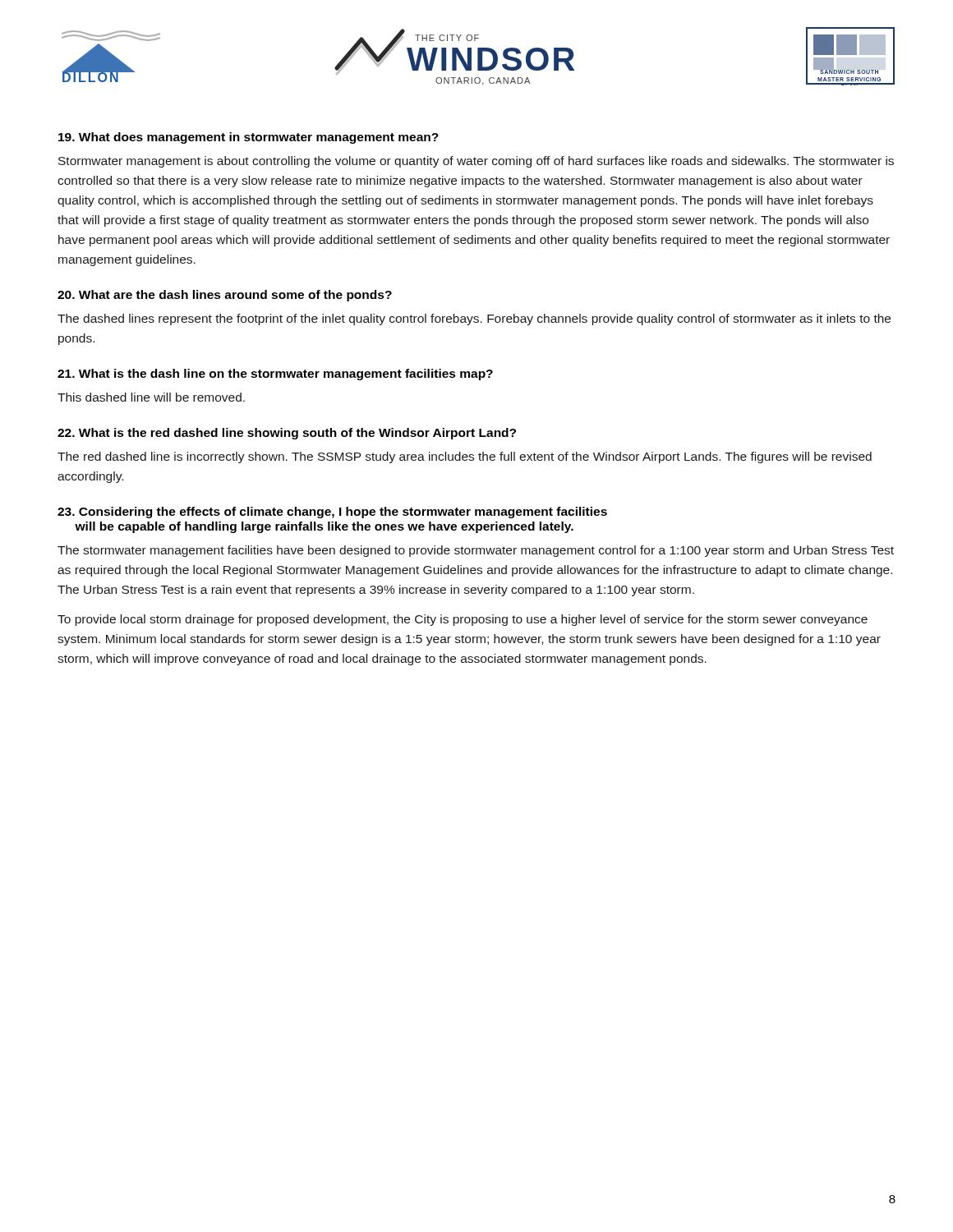This screenshot has height=1232, width=953.
Task: Point to the text block starting "22. What is the red"
Action: (287, 433)
